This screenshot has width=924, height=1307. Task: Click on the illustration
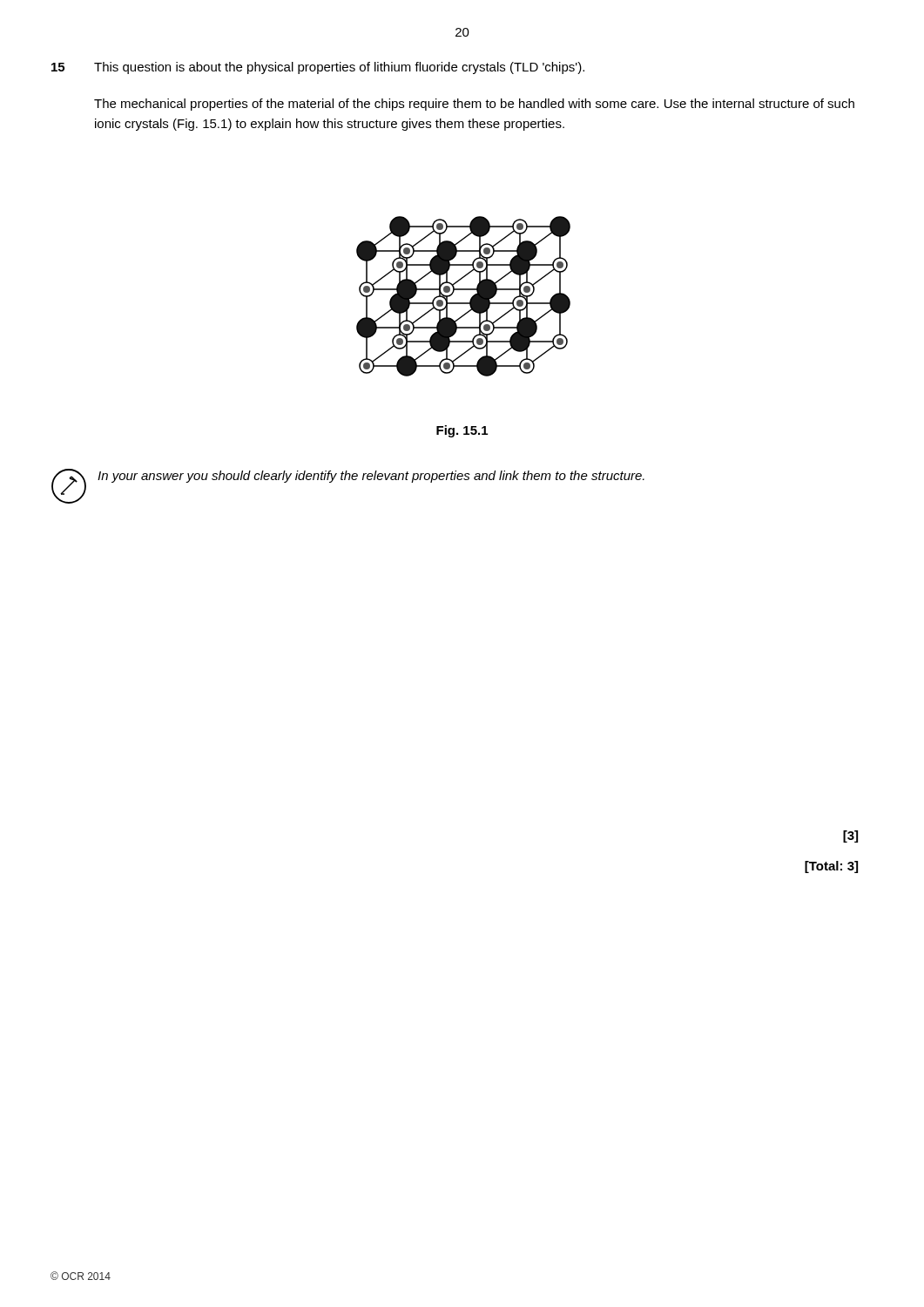click(462, 292)
